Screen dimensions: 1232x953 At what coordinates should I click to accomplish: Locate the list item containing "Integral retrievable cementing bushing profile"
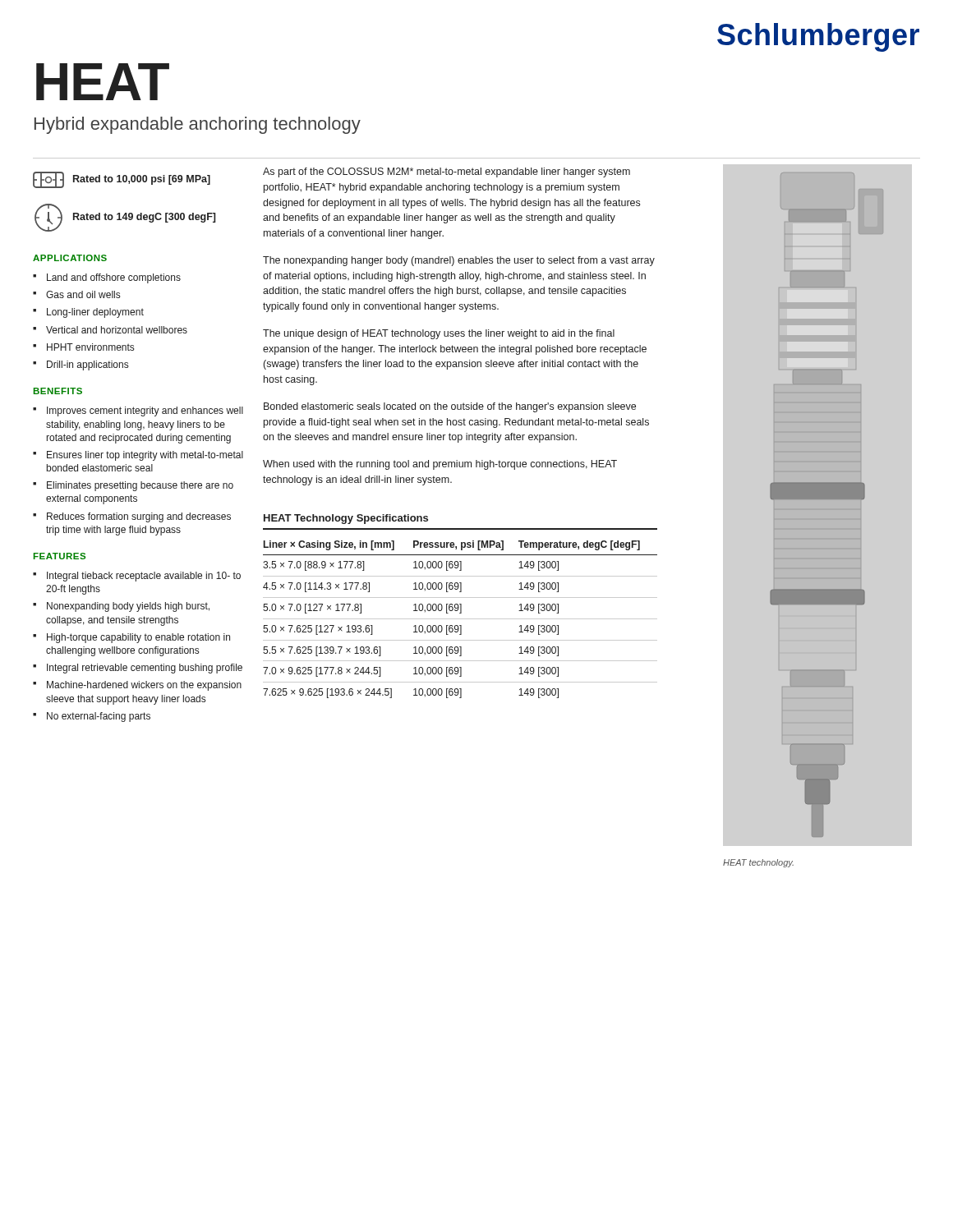point(144,668)
